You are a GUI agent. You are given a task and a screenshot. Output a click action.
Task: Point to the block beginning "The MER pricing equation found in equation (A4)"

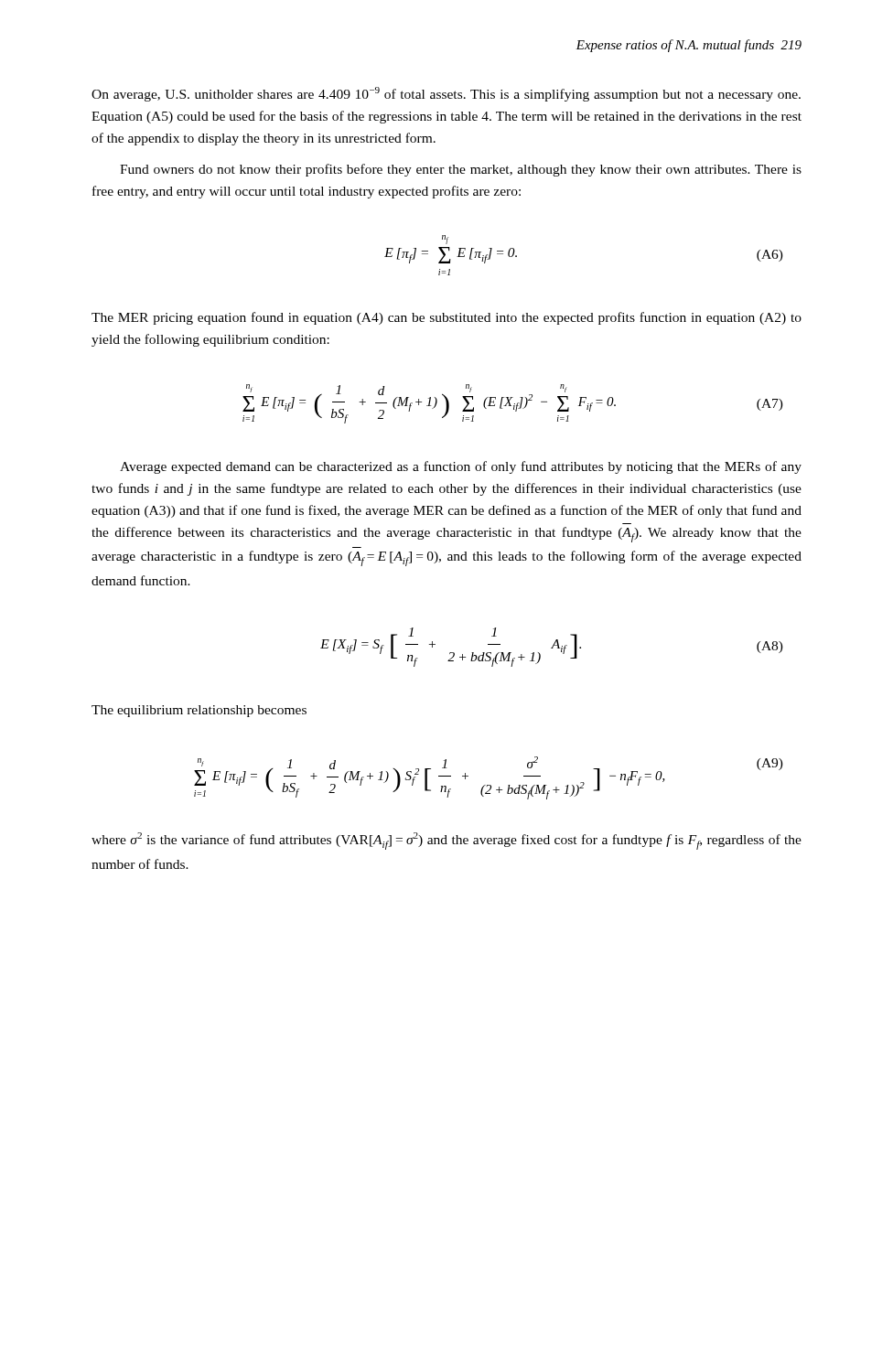point(446,328)
